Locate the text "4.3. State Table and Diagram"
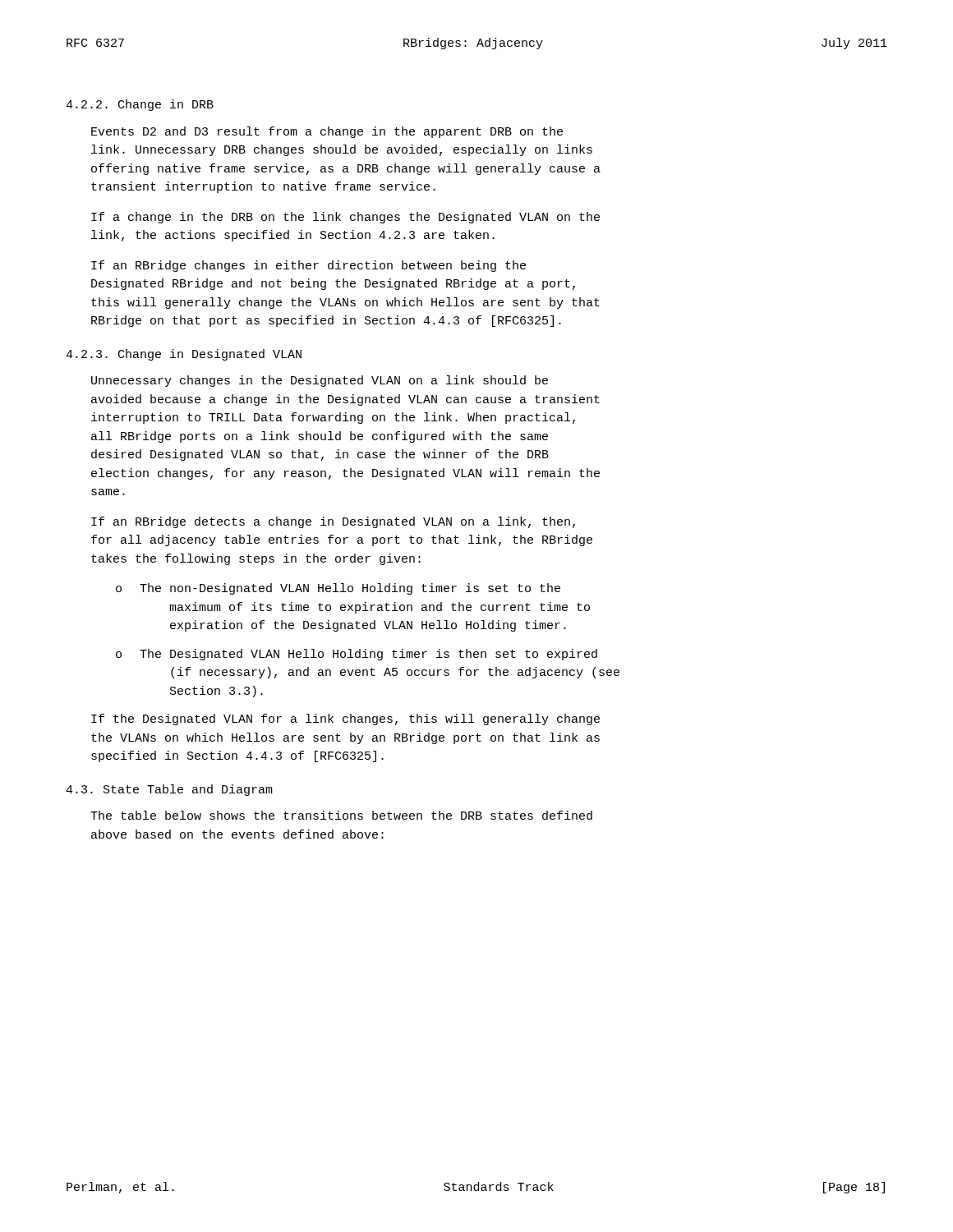 pos(169,790)
